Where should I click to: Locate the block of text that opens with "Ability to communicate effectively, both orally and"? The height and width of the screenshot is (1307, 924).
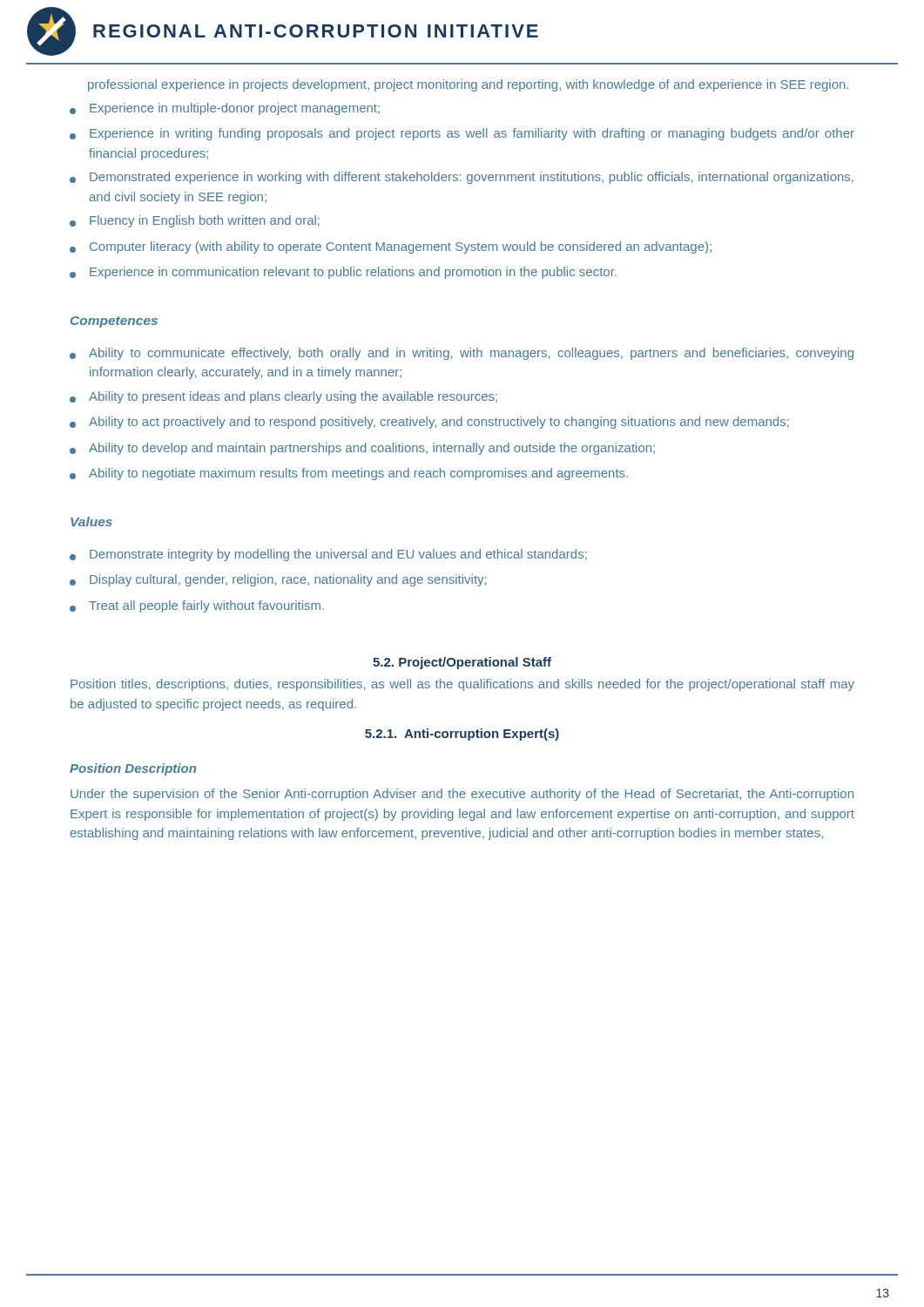(462, 362)
